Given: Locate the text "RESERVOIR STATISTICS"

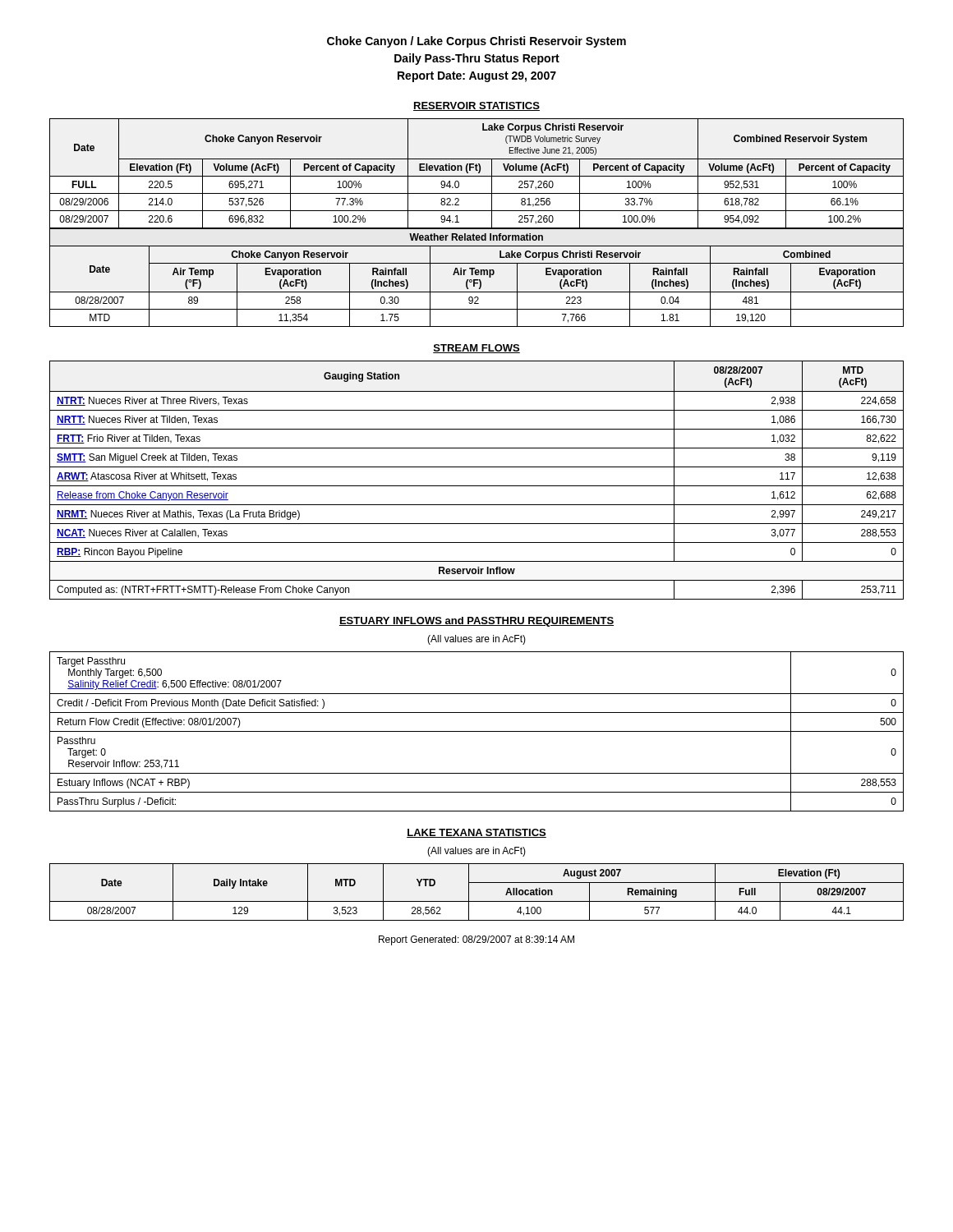Looking at the screenshot, I should tap(476, 106).
